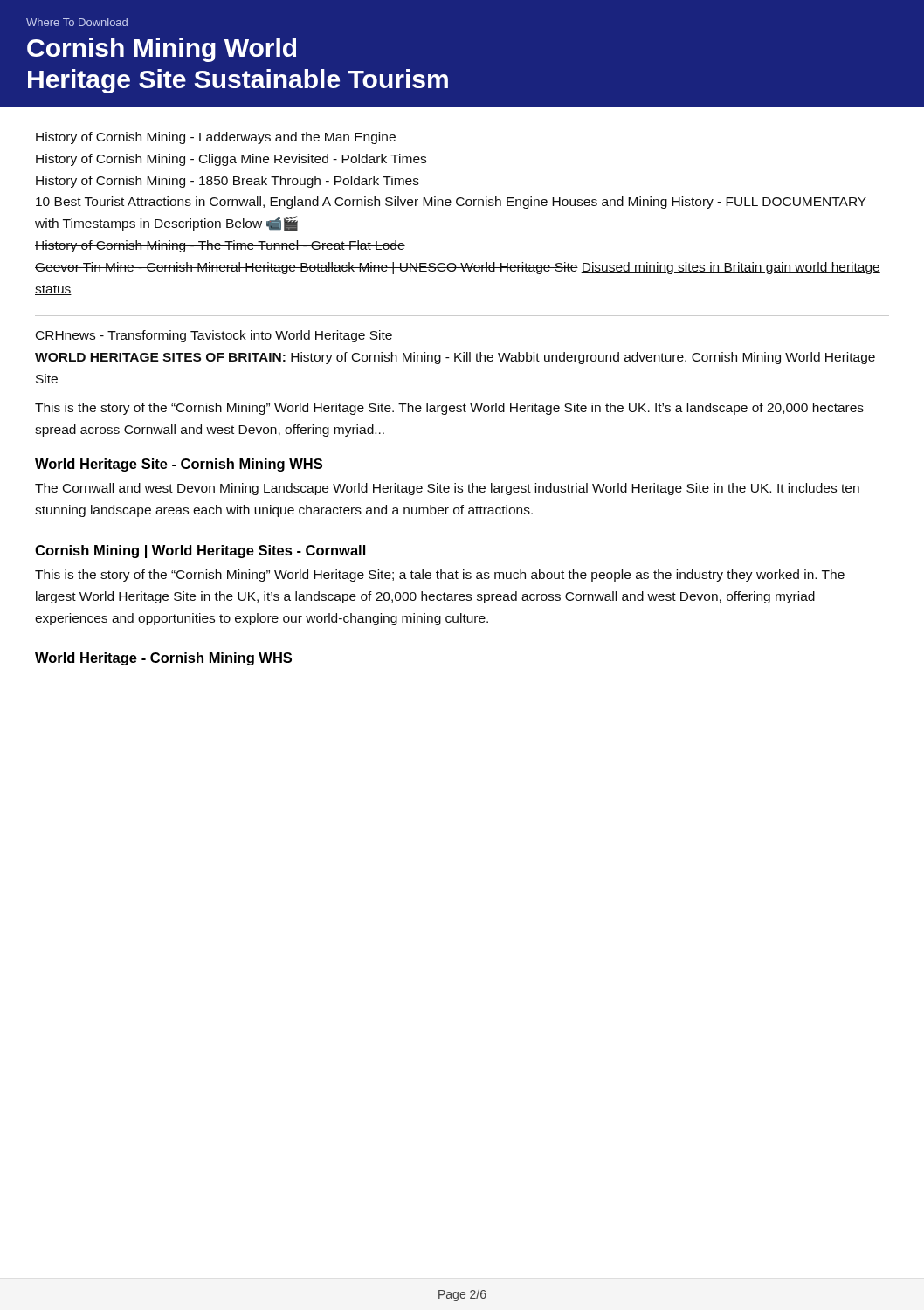Locate the block of text that opens with "History of Cornish Mining - Ladderways"
924x1310 pixels.
click(458, 212)
